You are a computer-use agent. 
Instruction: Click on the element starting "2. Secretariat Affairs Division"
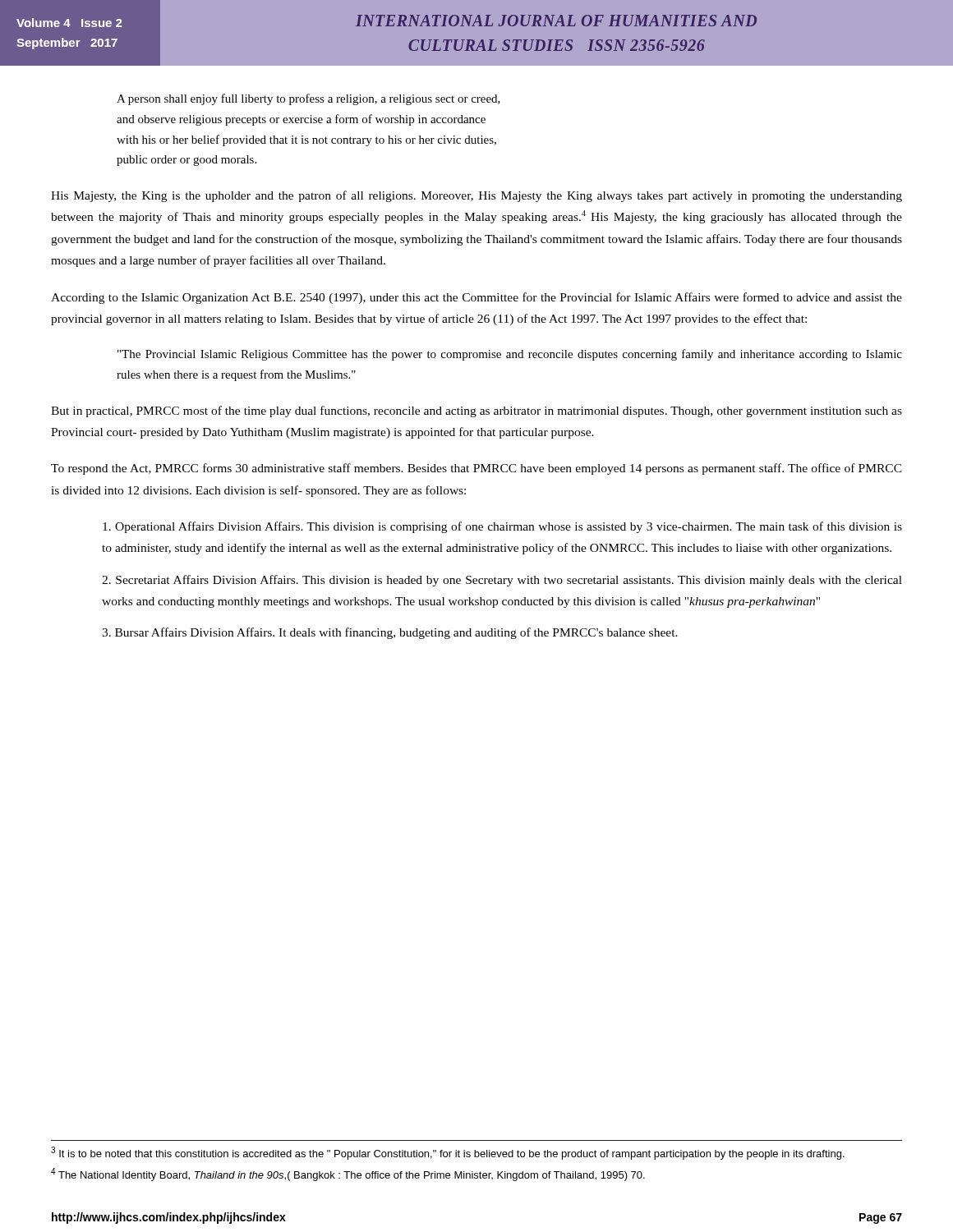click(x=502, y=590)
